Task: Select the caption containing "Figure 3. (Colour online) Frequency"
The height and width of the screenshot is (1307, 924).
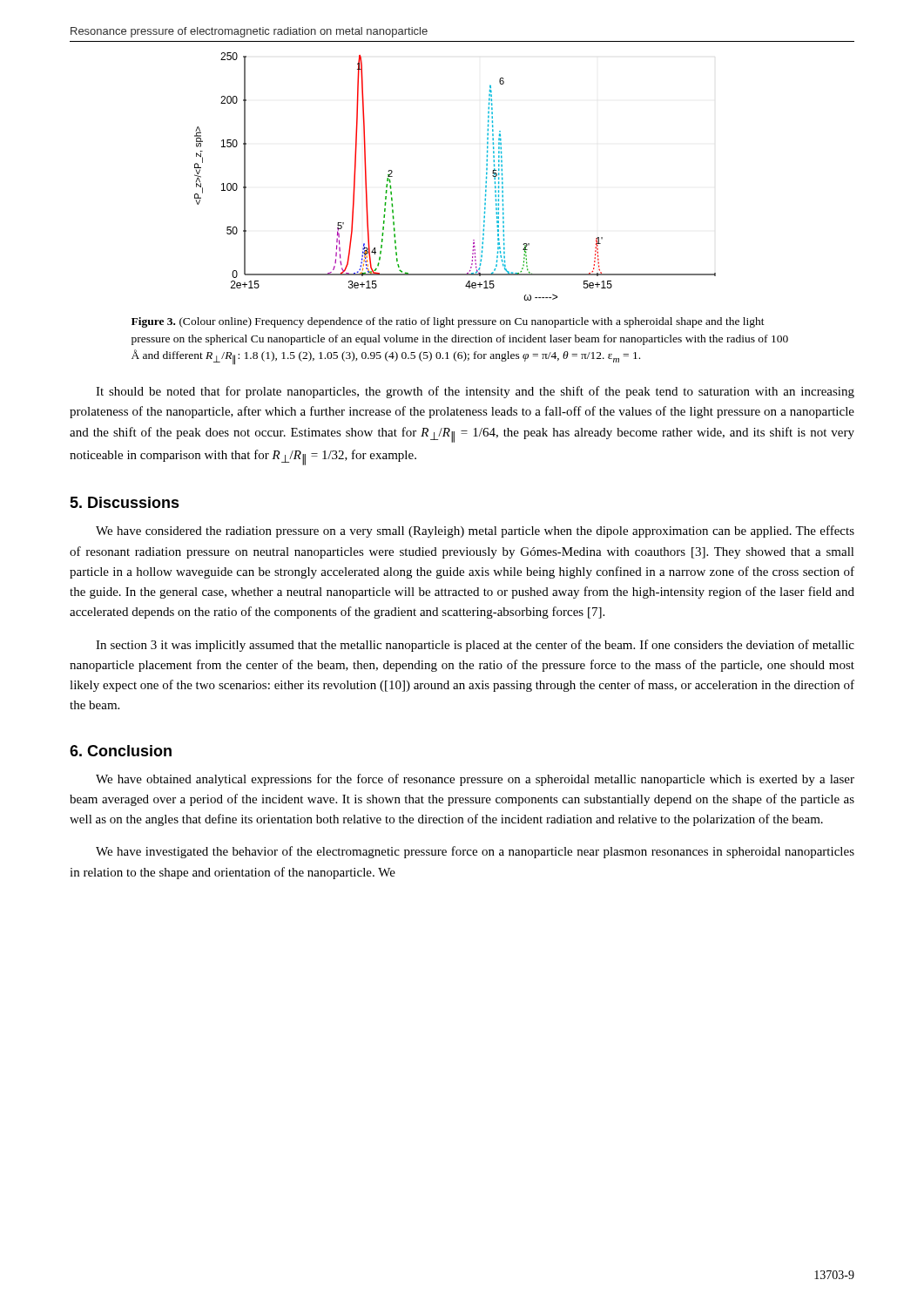Action: [460, 339]
